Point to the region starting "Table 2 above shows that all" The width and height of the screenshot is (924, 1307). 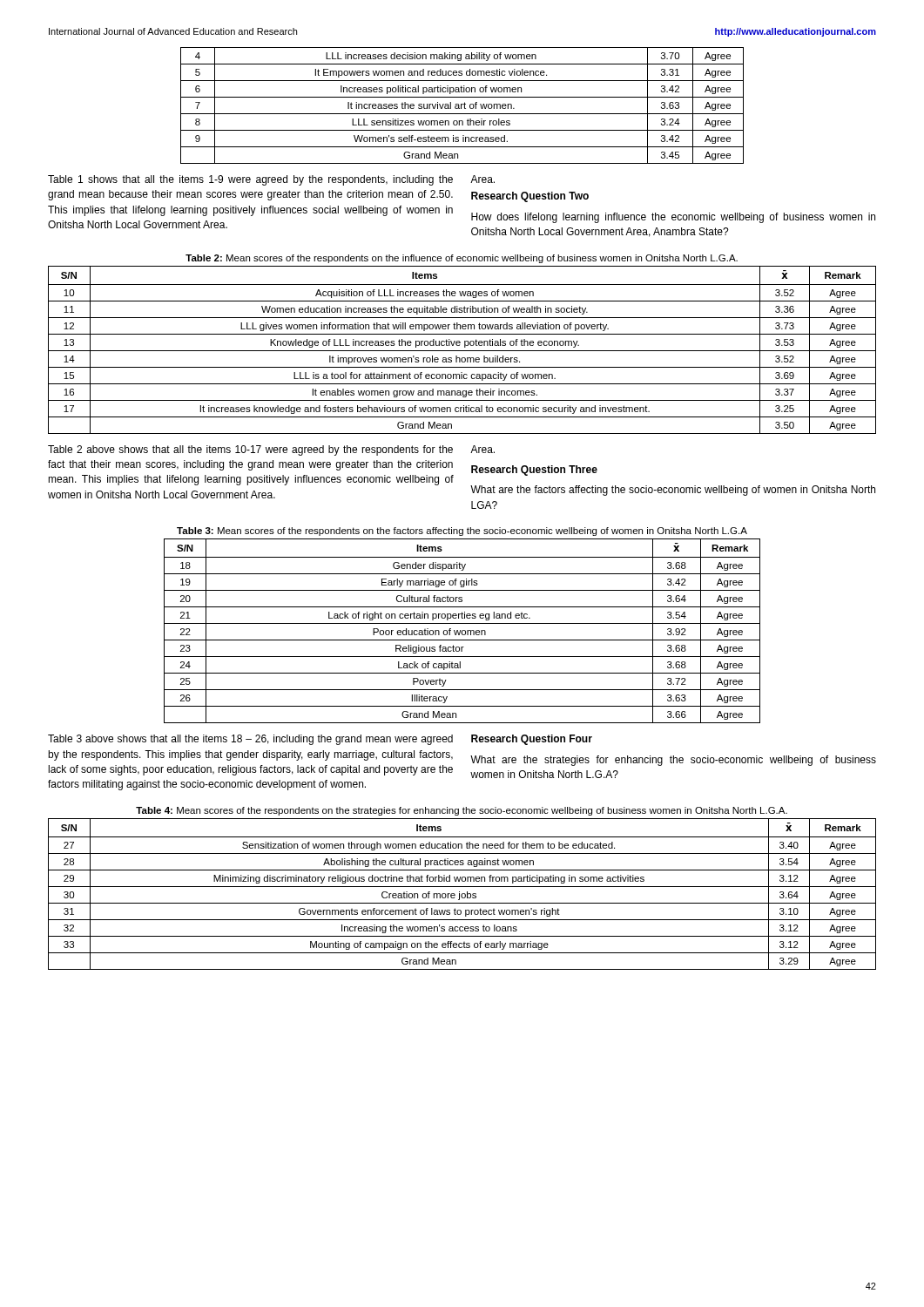pos(251,473)
